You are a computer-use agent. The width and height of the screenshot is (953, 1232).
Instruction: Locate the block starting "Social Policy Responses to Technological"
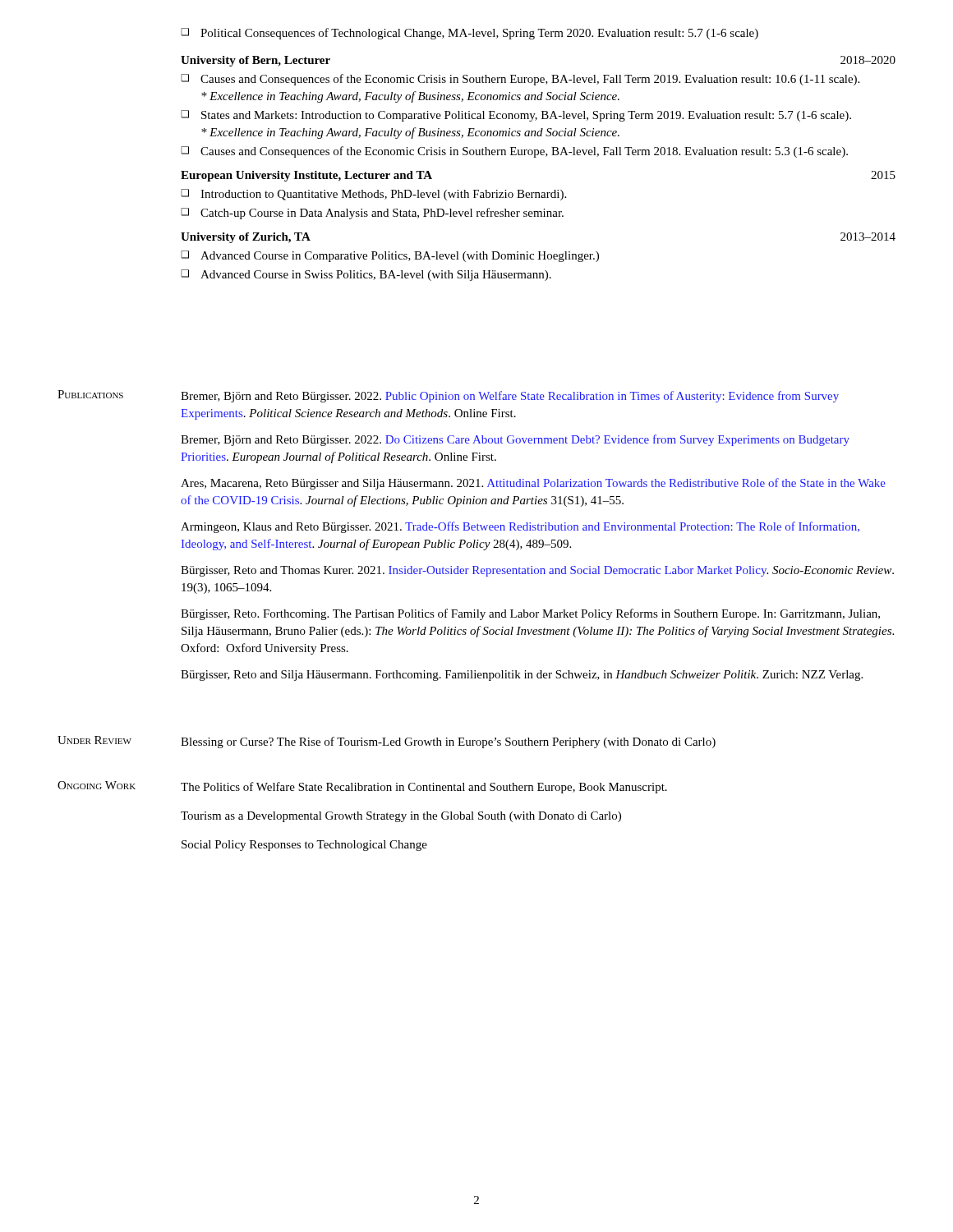[x=304, y=844]
